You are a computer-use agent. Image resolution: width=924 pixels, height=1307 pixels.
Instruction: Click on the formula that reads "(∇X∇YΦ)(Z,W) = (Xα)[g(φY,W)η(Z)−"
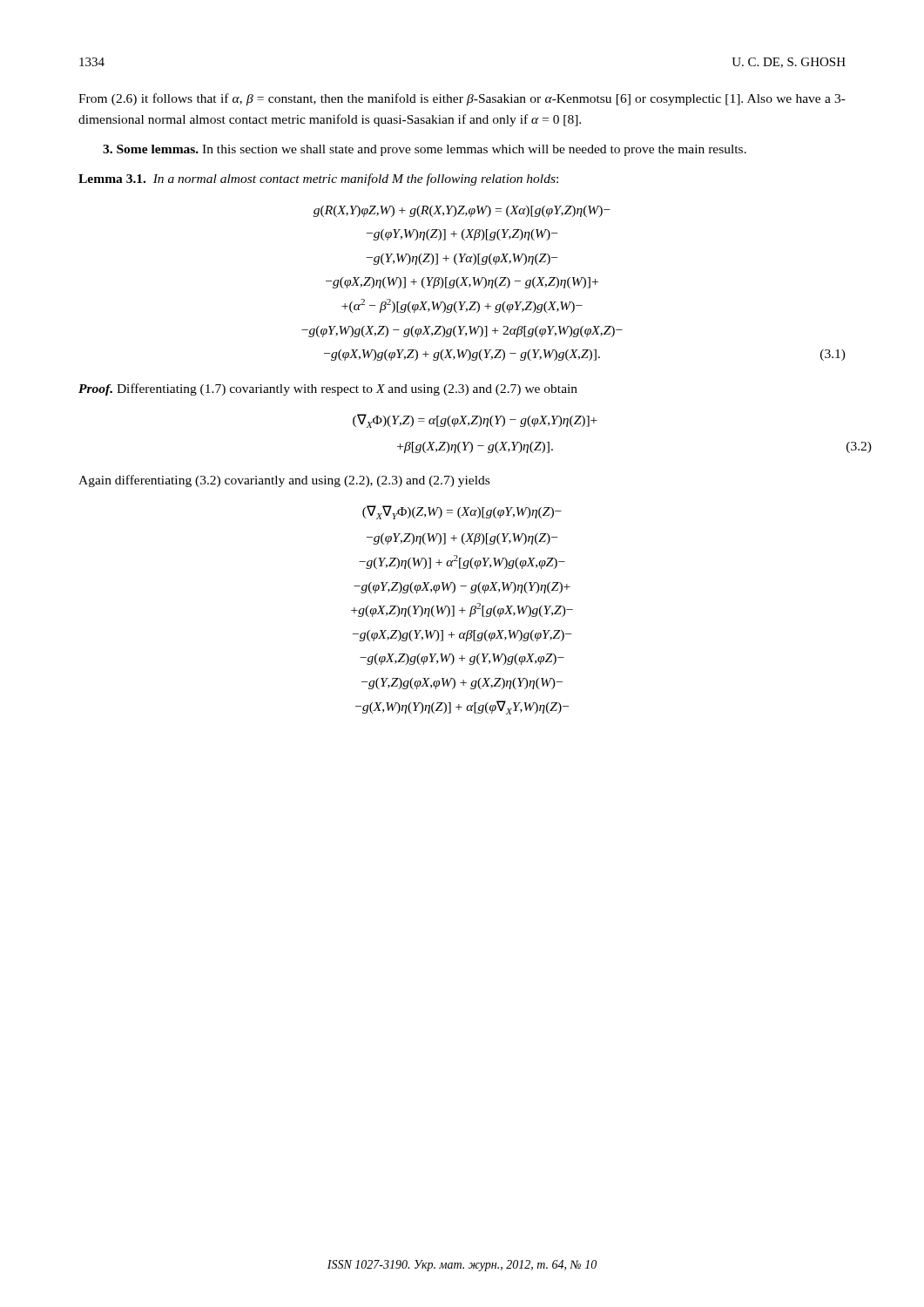tap(462, 610)
